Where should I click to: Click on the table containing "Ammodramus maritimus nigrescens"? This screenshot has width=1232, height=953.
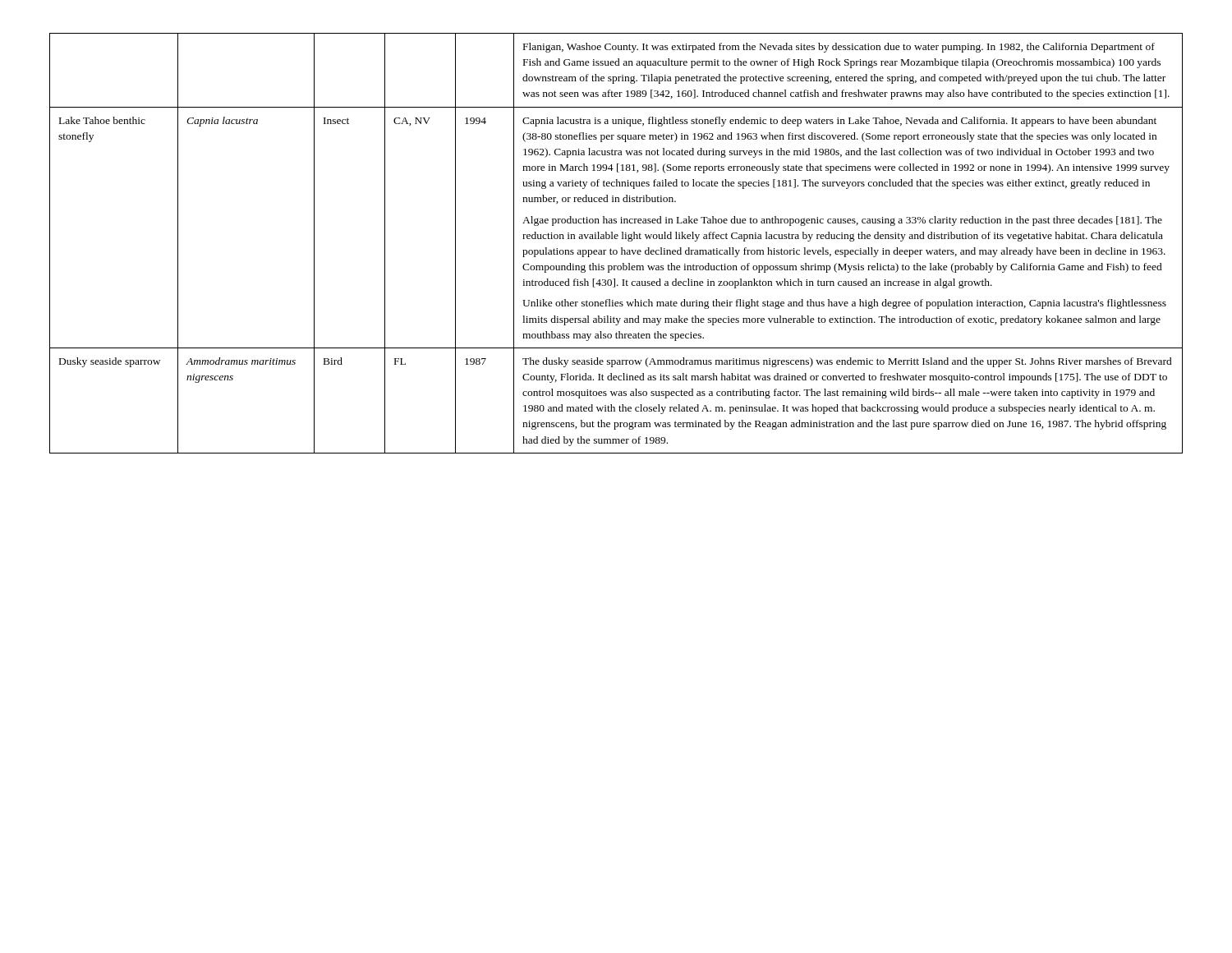click(616, 243)
